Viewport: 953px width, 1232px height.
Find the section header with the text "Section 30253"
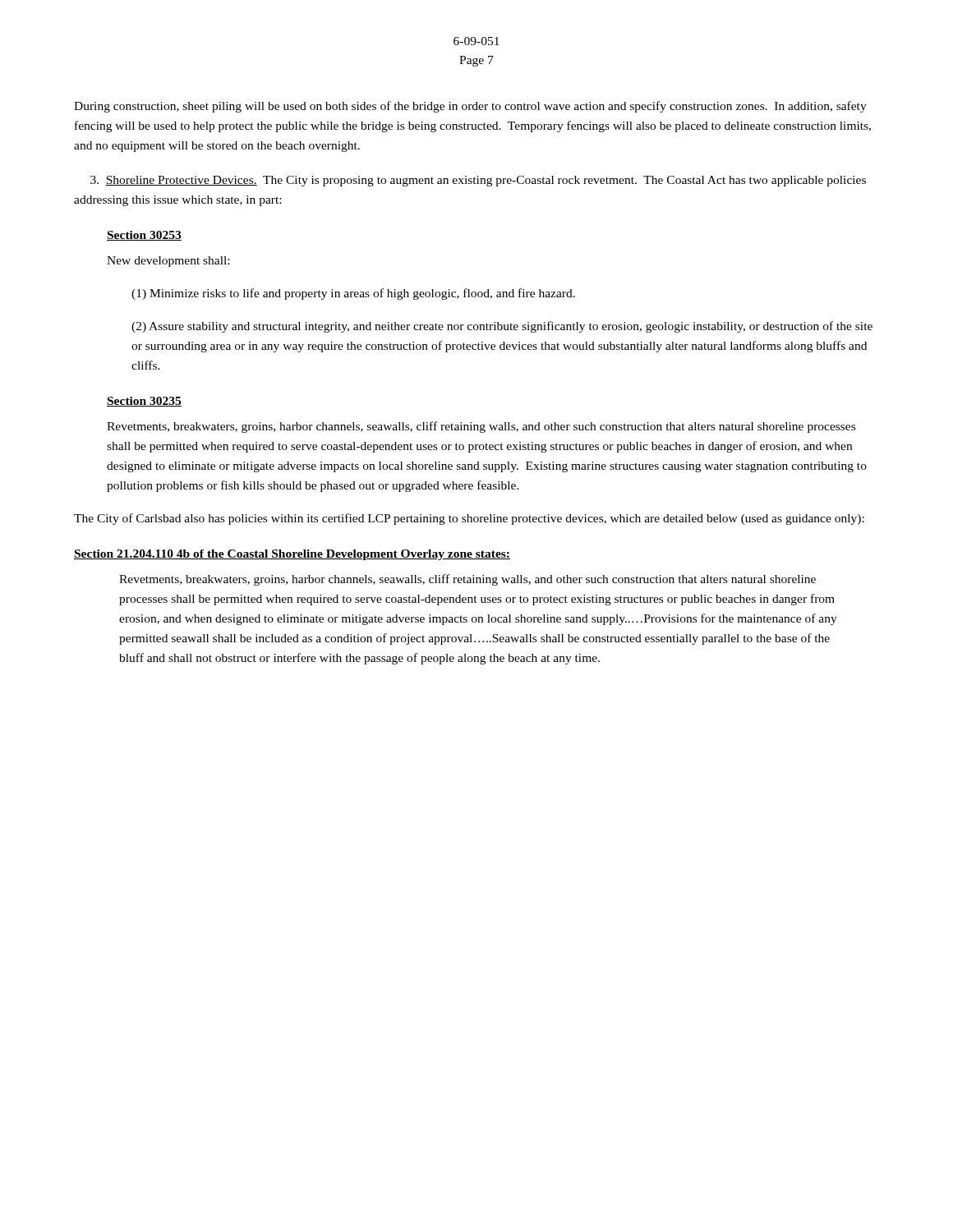pyautogui.click(x=144, y=234)
